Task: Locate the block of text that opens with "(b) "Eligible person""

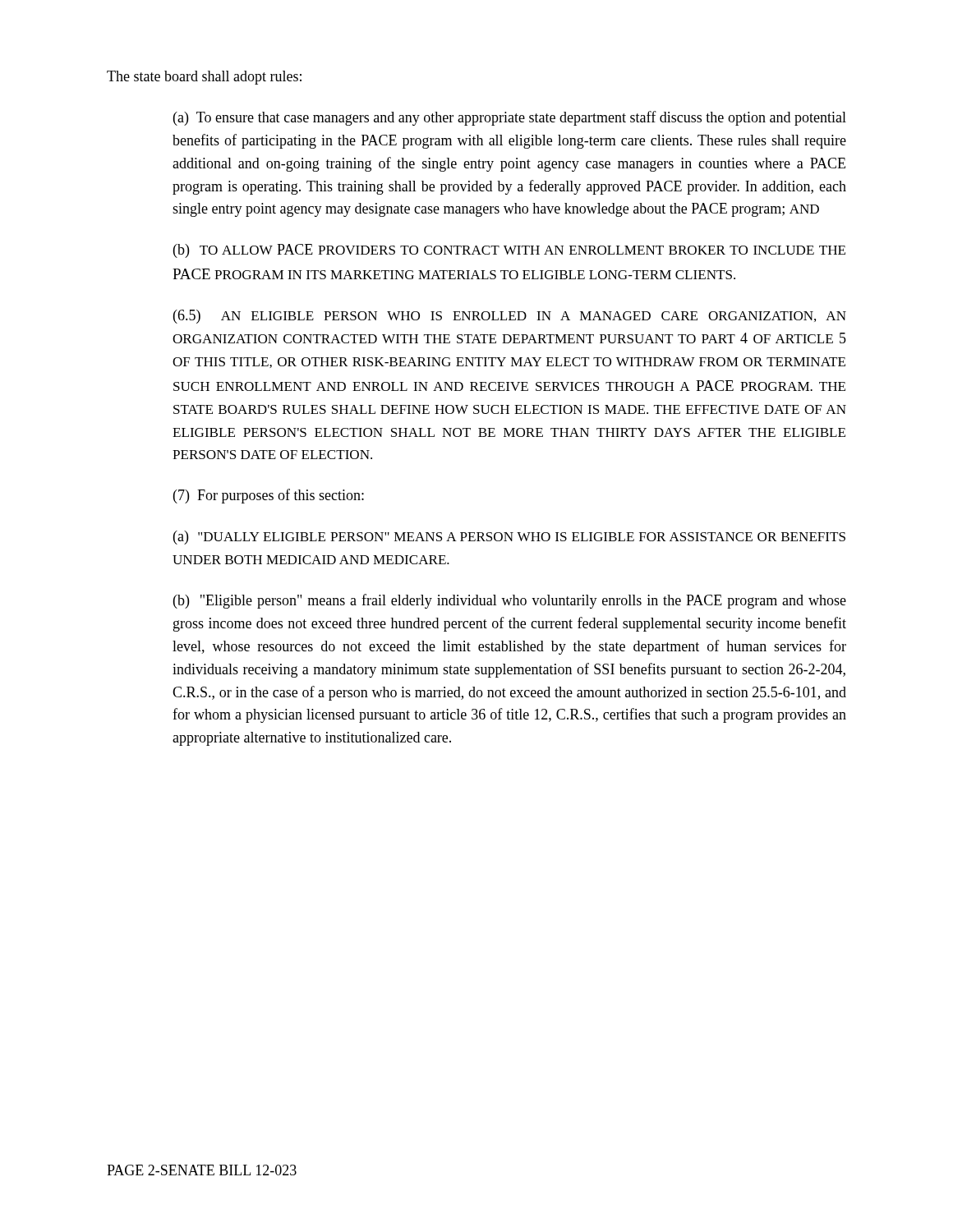Action: pyautogui.click(x=509, y=669)
